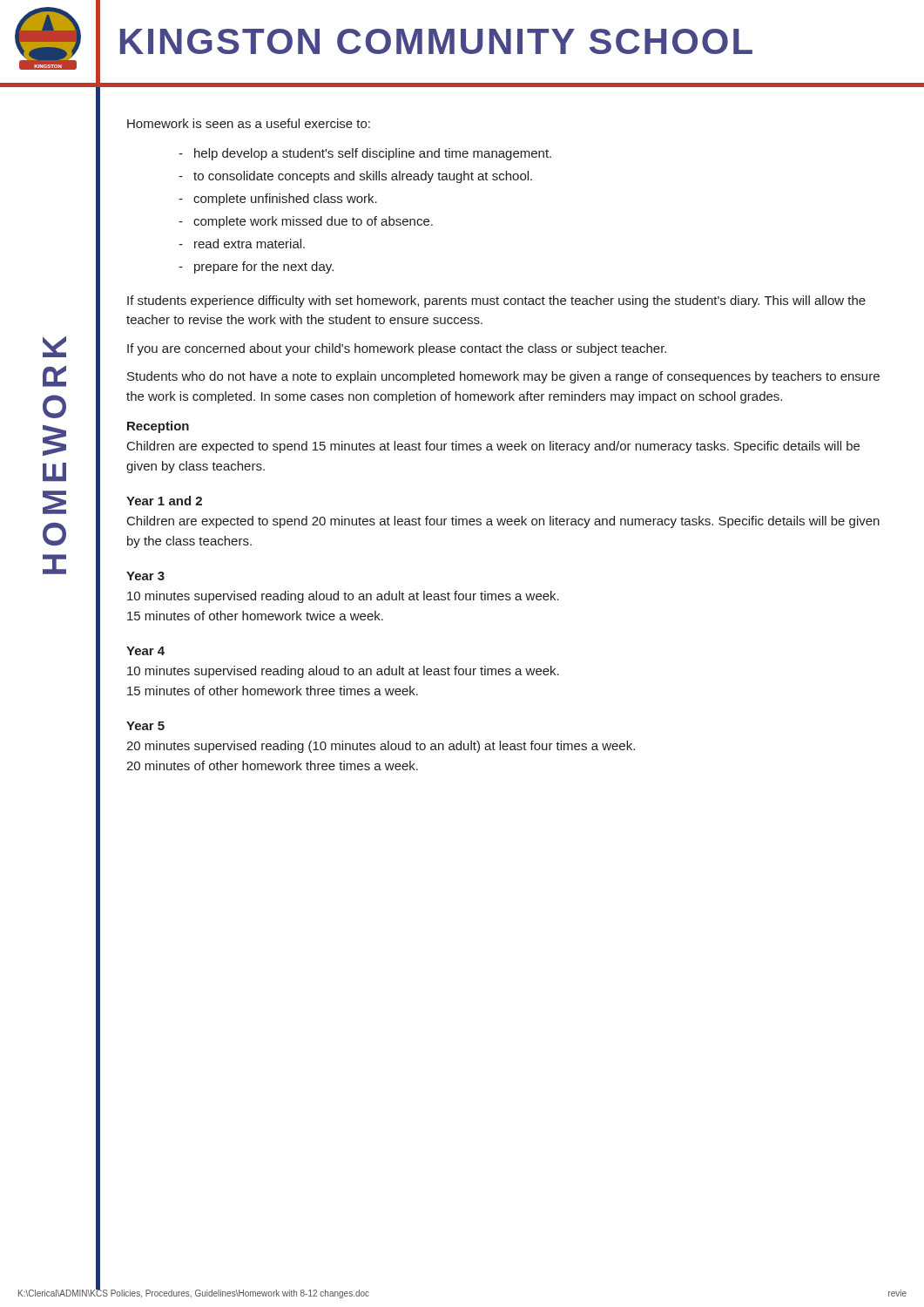924x1307 pixels.
Task: Navigate to the region starting "Homework is seen as a useful exercise to:"
Action: 249,123
